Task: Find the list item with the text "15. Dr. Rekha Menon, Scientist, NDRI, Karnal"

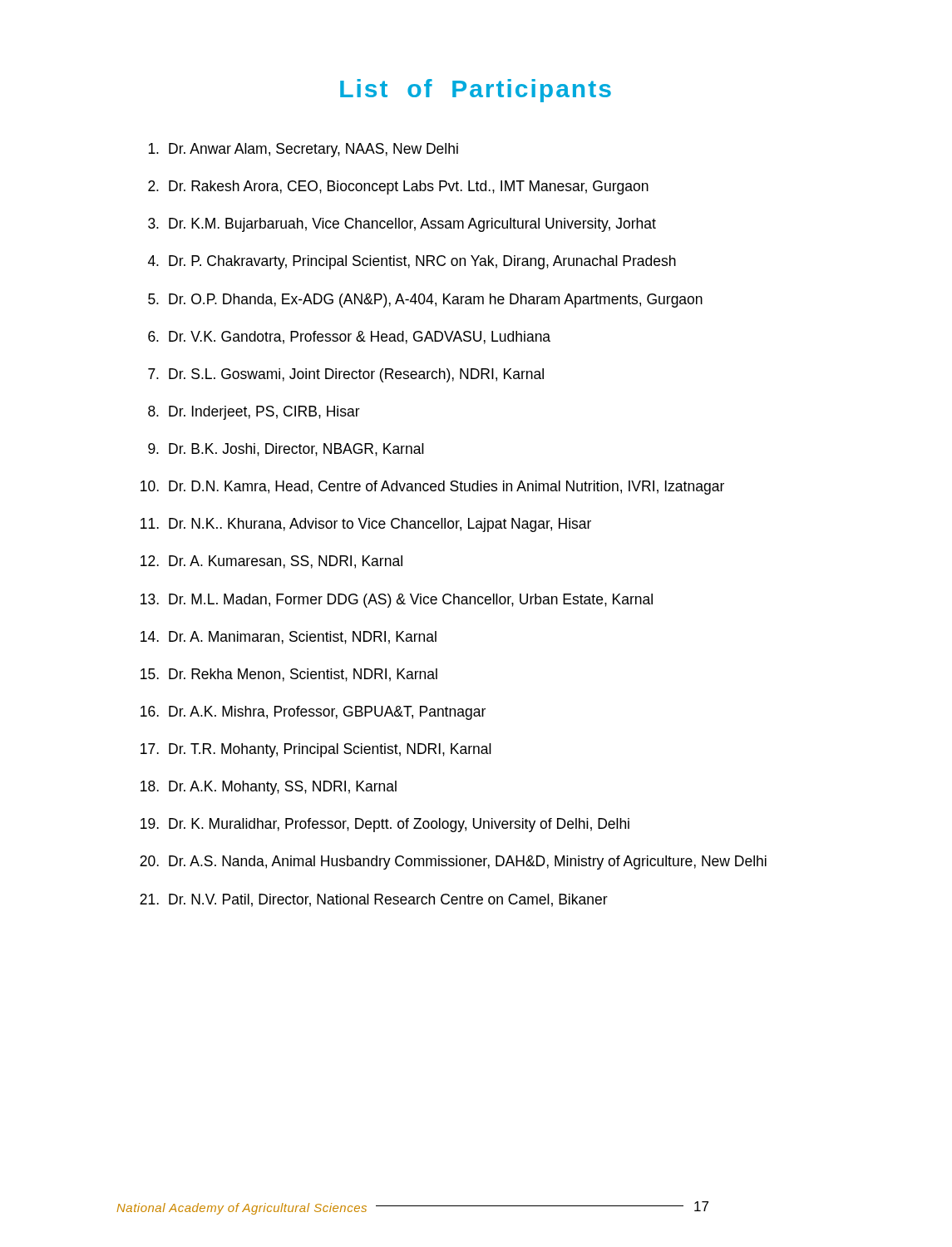Action: pos(289,675)
